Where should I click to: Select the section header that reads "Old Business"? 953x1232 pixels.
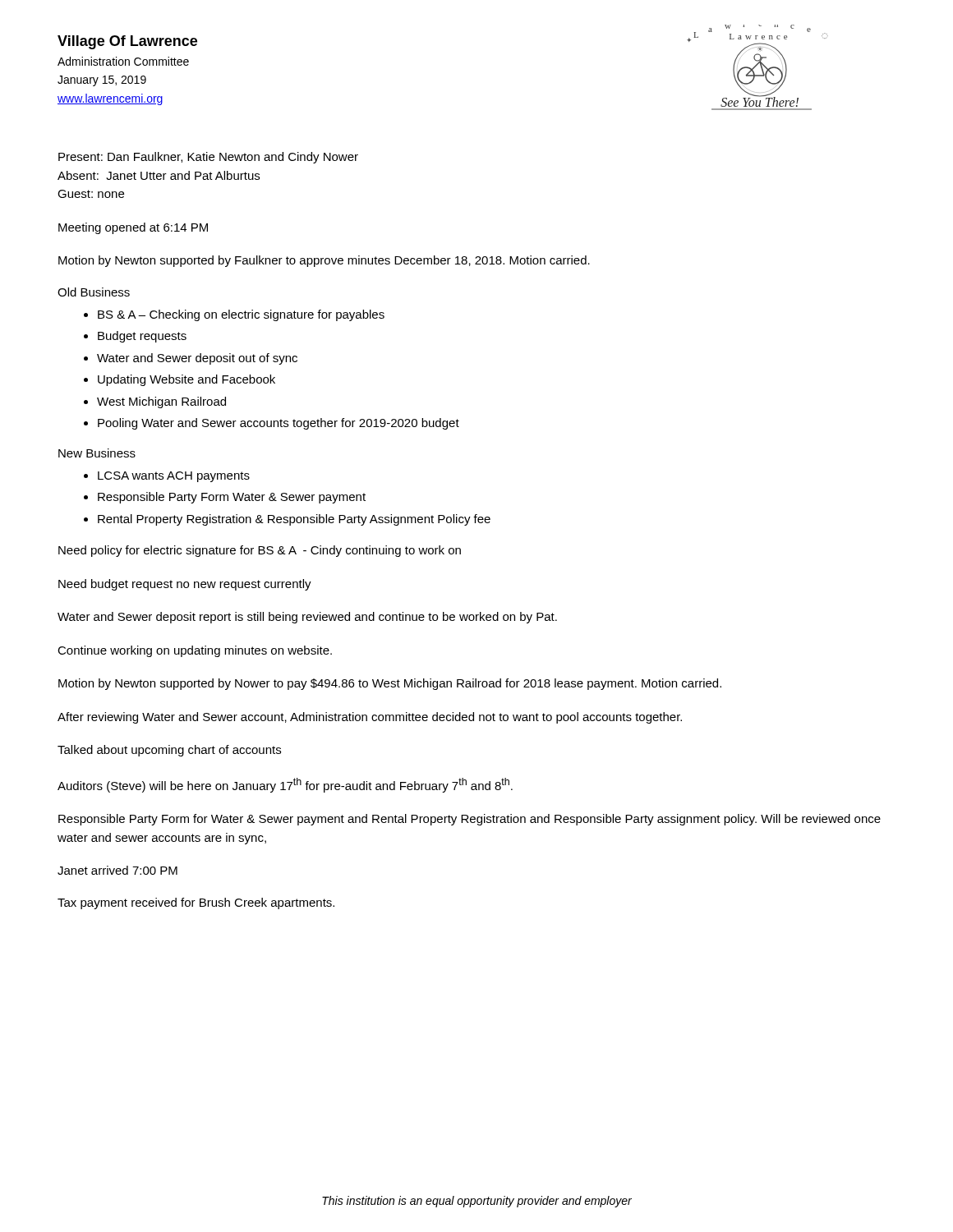pyautogui.click(x=94, y=292)
